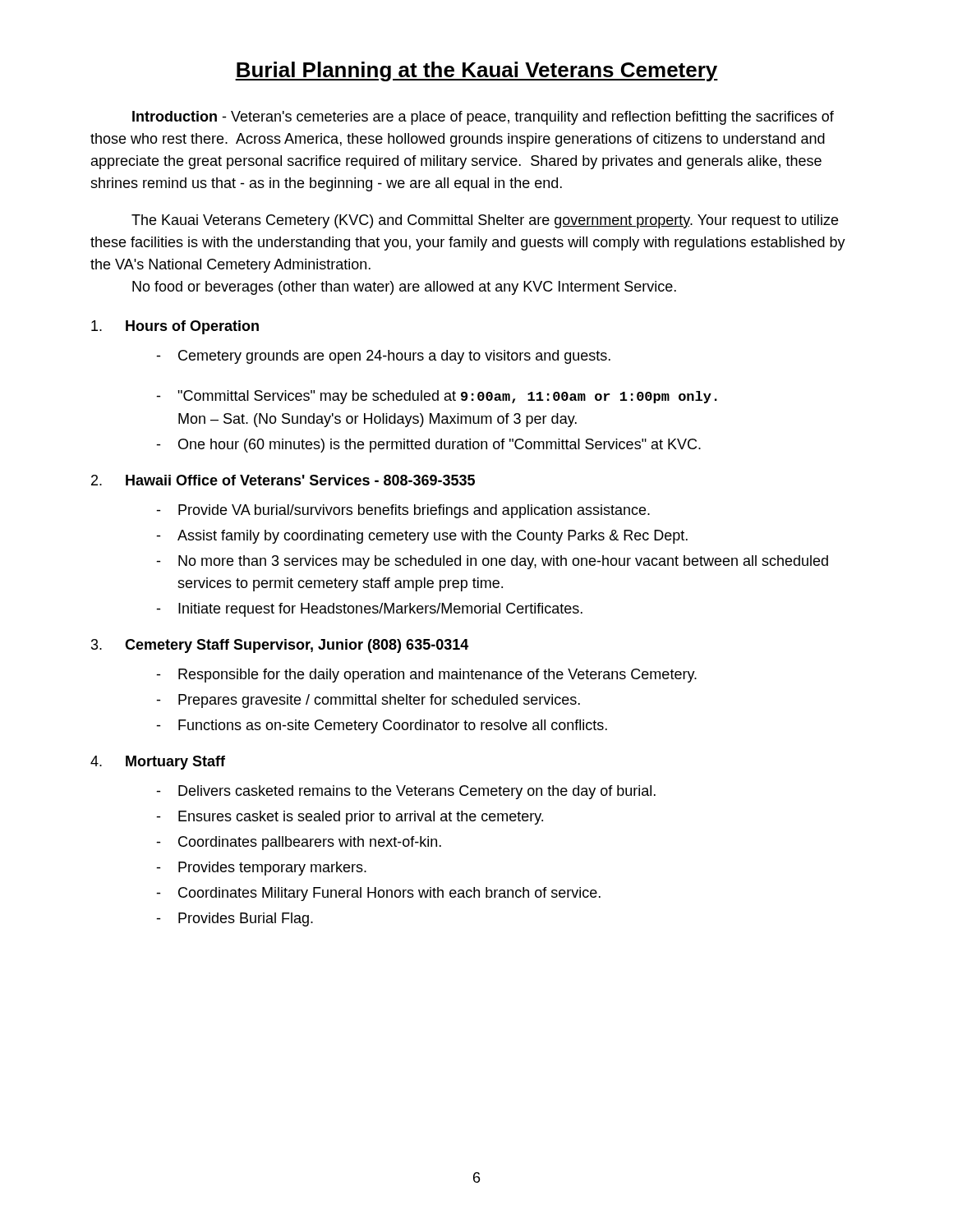Select the block starting "- Provide VA burial/survivors benefits briefings"

[x=509, y=510]
